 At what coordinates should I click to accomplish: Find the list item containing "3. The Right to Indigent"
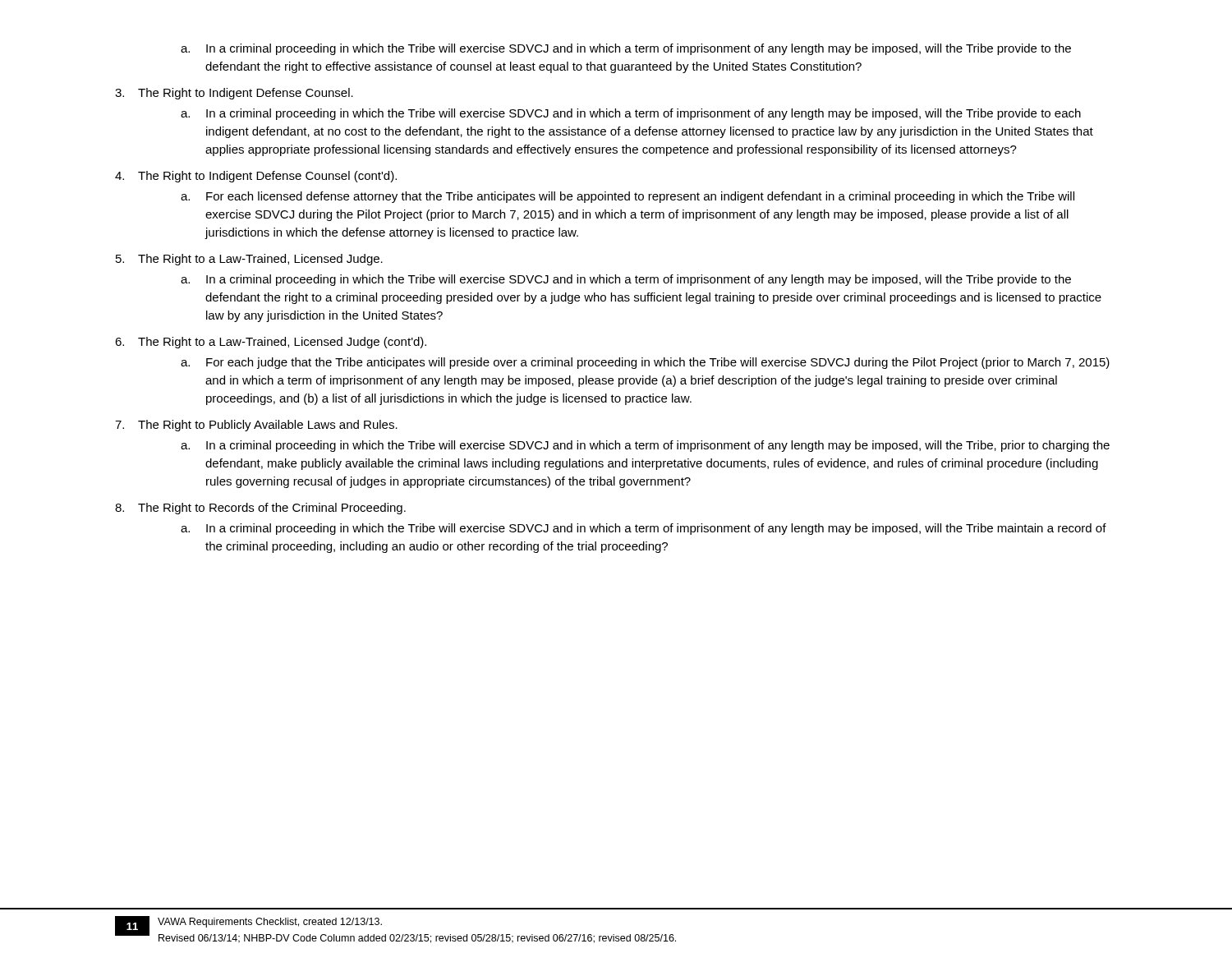coord(234,94)
